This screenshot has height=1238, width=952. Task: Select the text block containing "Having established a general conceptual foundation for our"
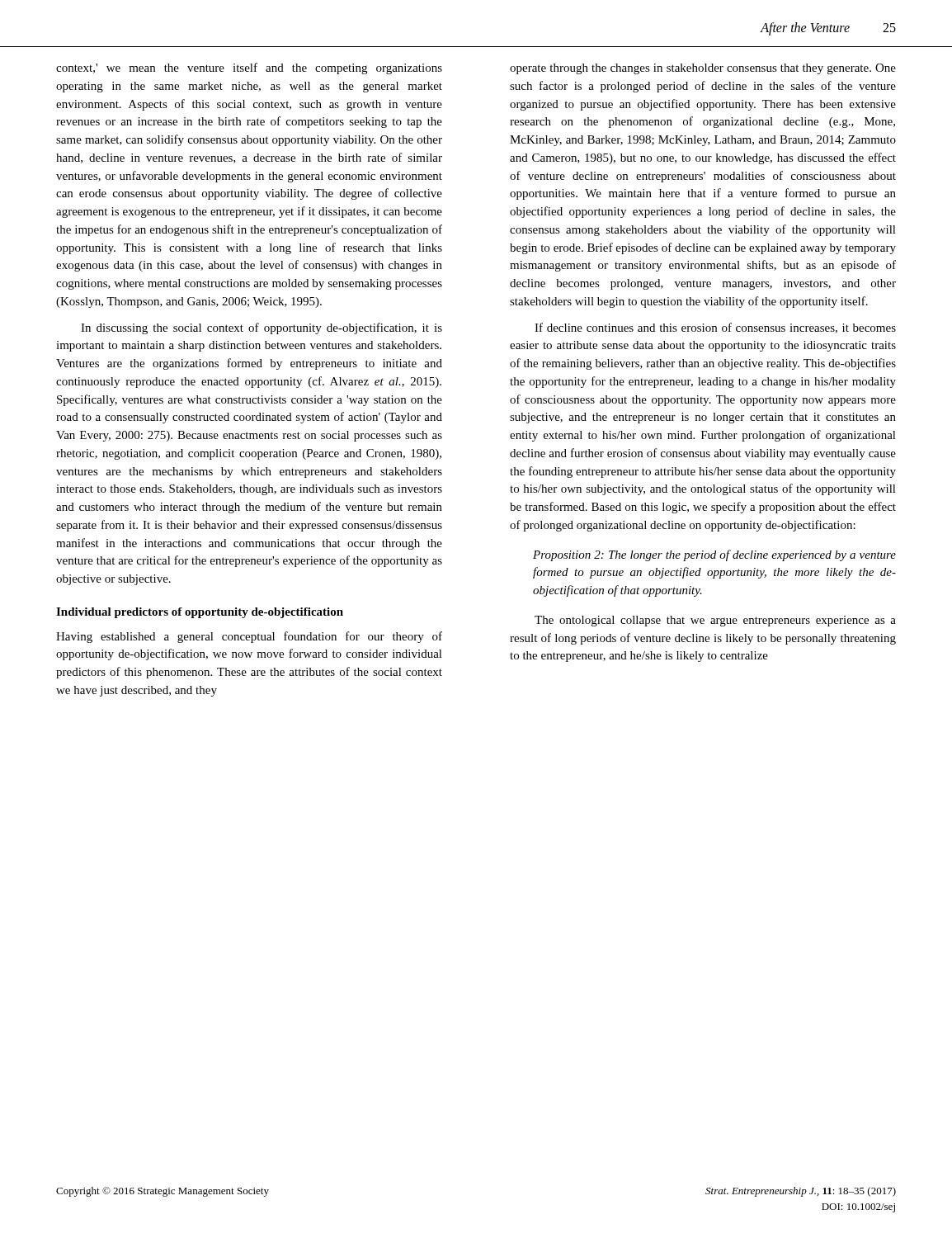tap(249, 664)
